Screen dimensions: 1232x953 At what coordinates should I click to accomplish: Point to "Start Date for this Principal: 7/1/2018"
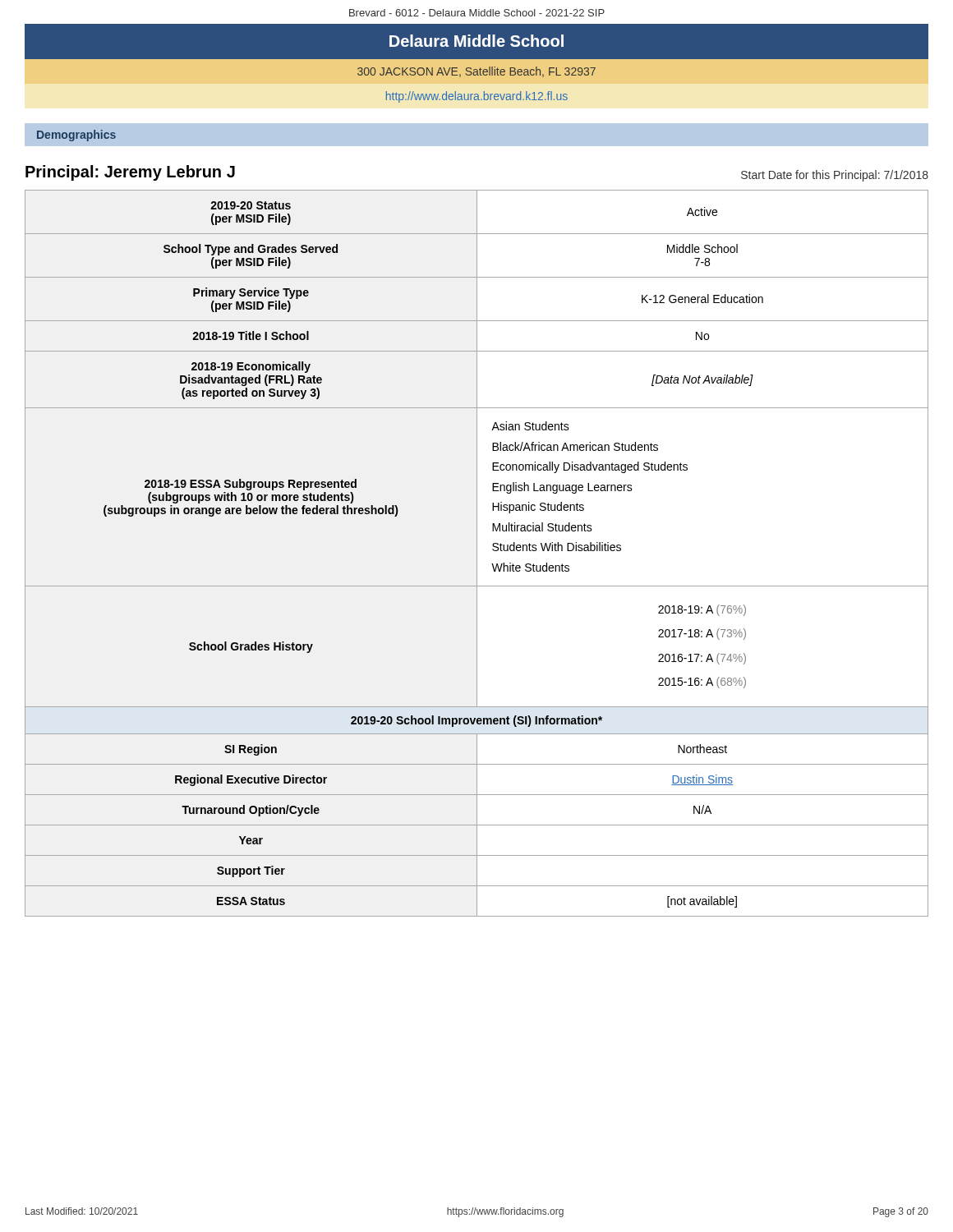click(x=834, y=175)
